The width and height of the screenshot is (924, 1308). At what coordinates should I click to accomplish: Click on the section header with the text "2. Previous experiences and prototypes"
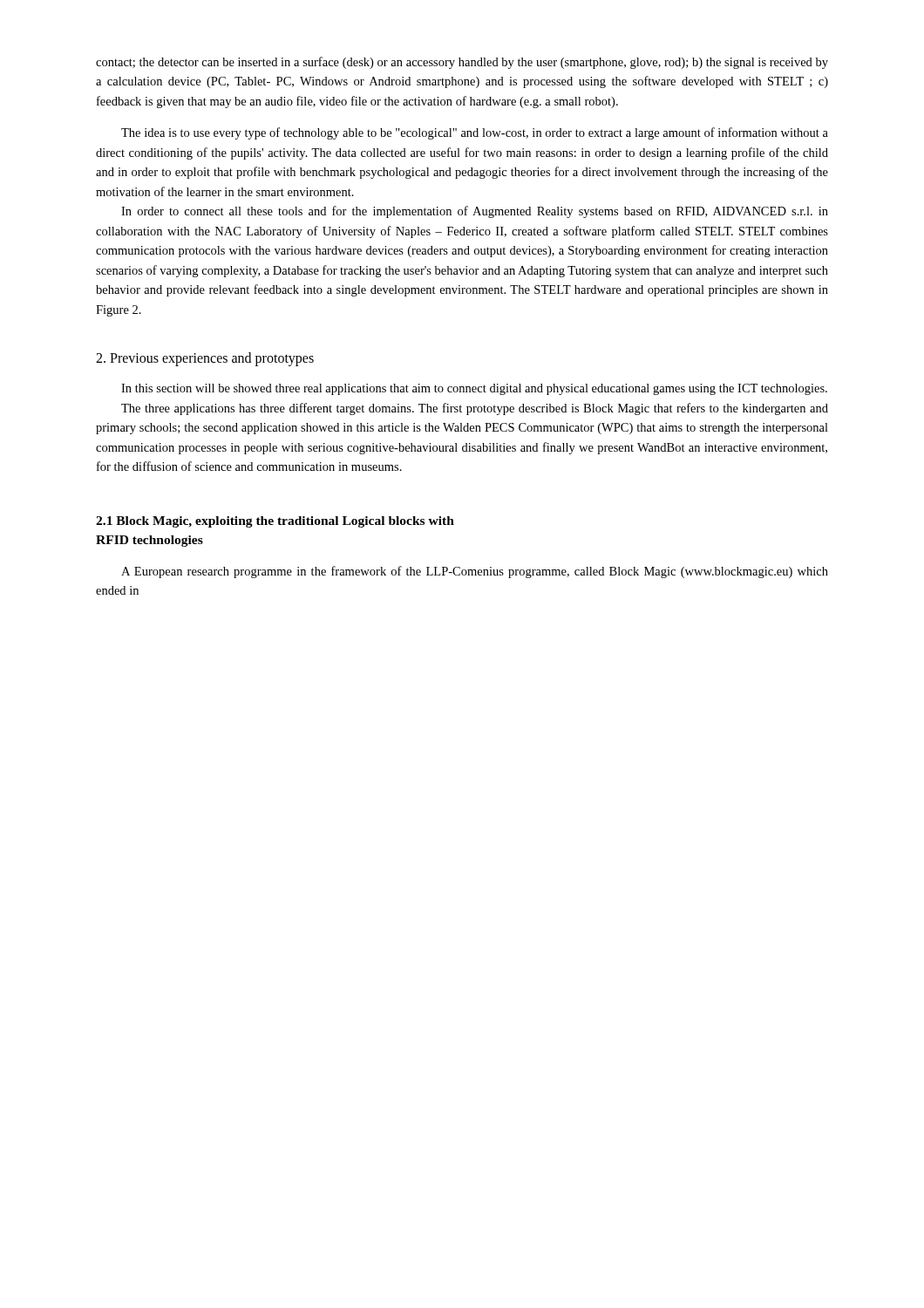[205, 359]
